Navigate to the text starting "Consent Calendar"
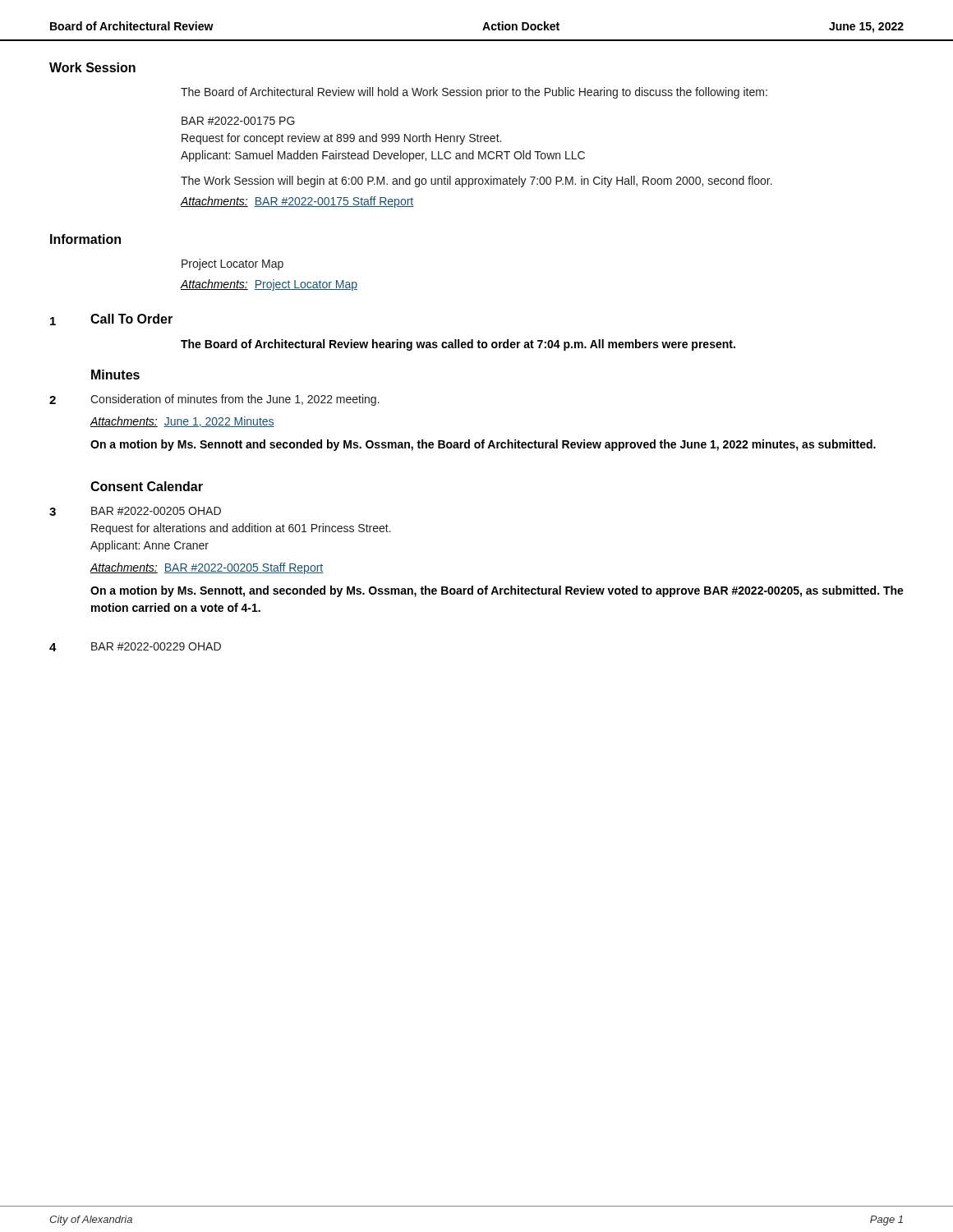Image resolution: width=953 pixels, height=1232 pixels. point(147,487)
